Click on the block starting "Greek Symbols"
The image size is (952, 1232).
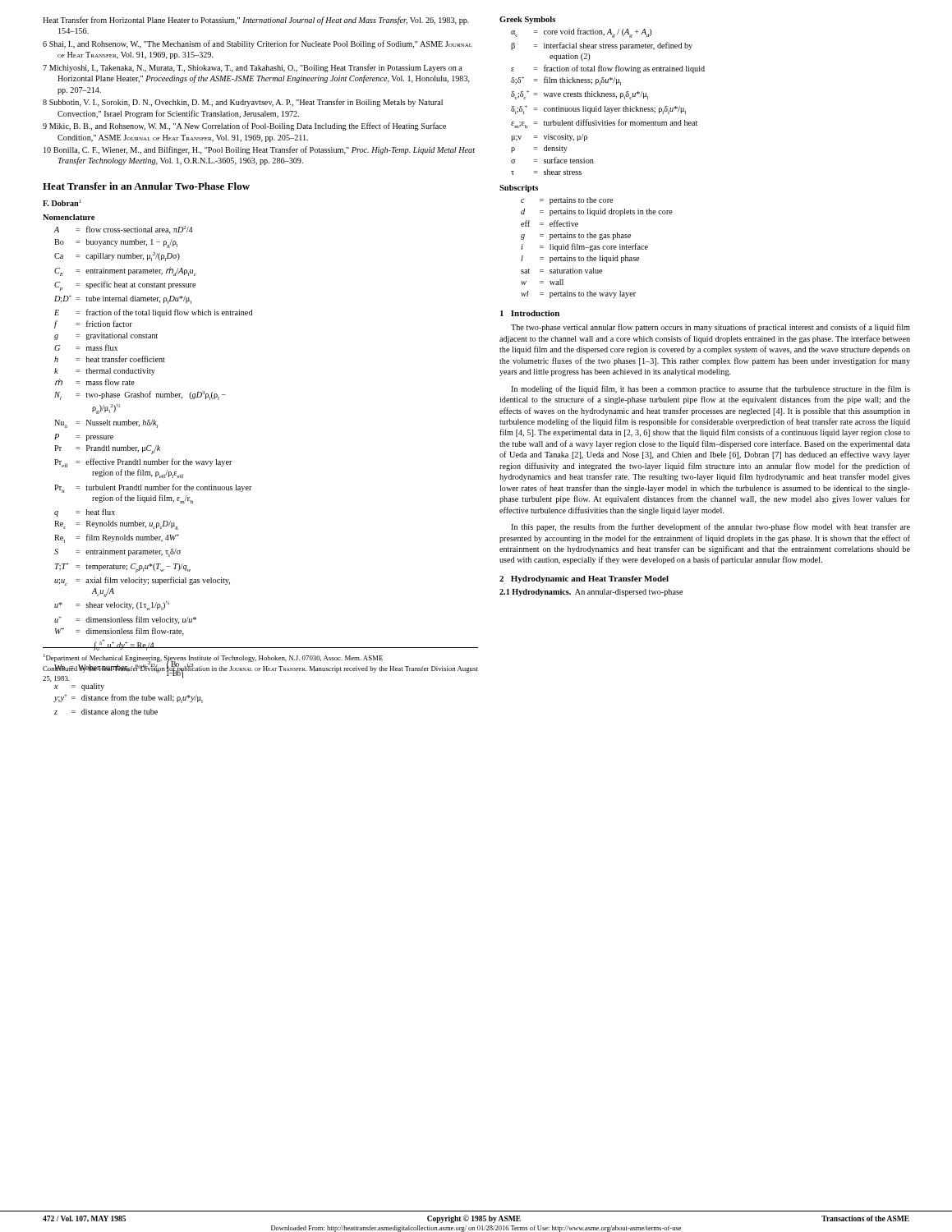click(x=528, y=19)
